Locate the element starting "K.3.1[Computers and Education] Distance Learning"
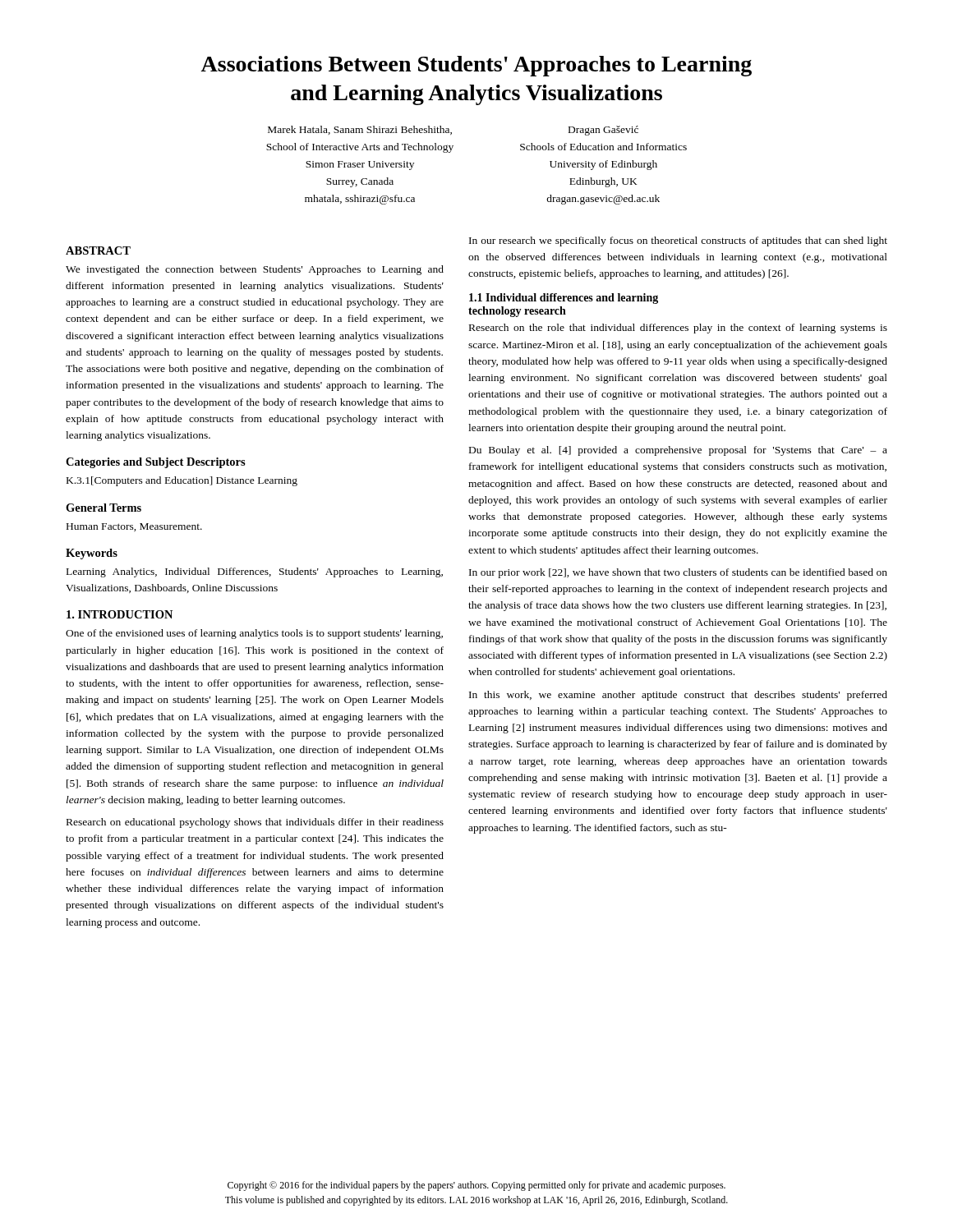This screenshot has height=1232, width=953. click(182, 480)
